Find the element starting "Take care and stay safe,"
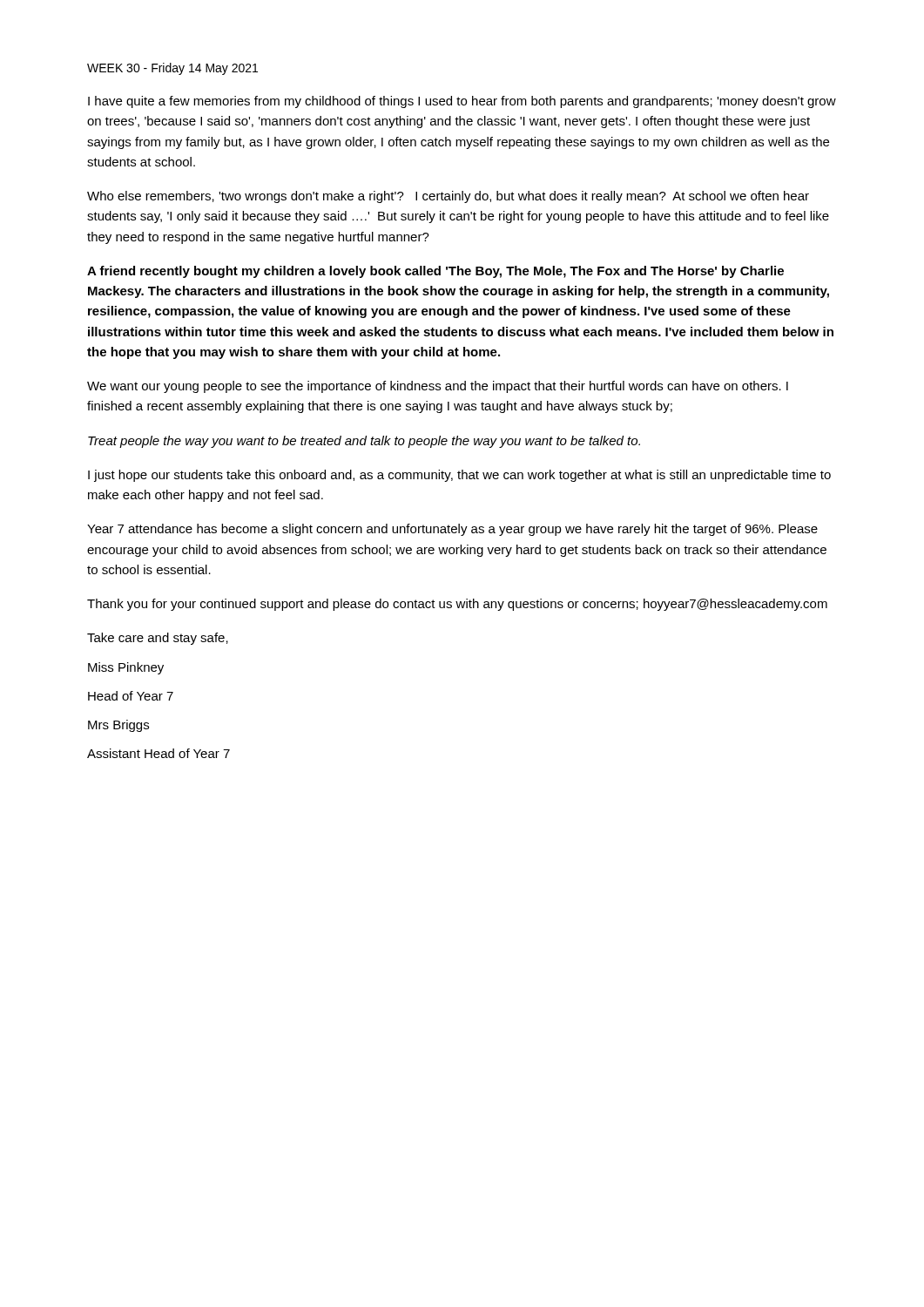The width and height of the screenshot is (924, 1307). (158, 638)
